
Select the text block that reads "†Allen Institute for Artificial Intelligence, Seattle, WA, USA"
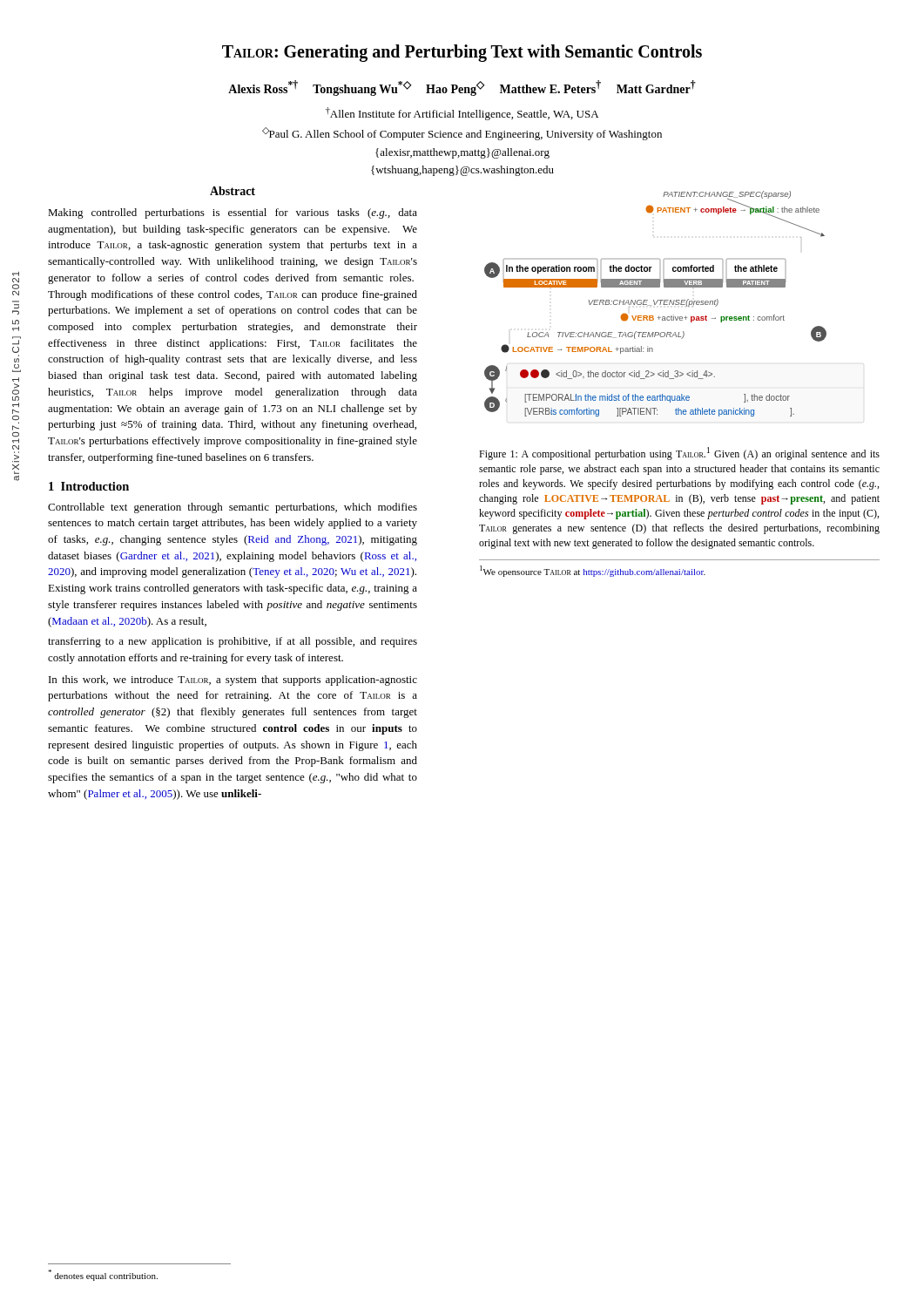pos(462,140)
